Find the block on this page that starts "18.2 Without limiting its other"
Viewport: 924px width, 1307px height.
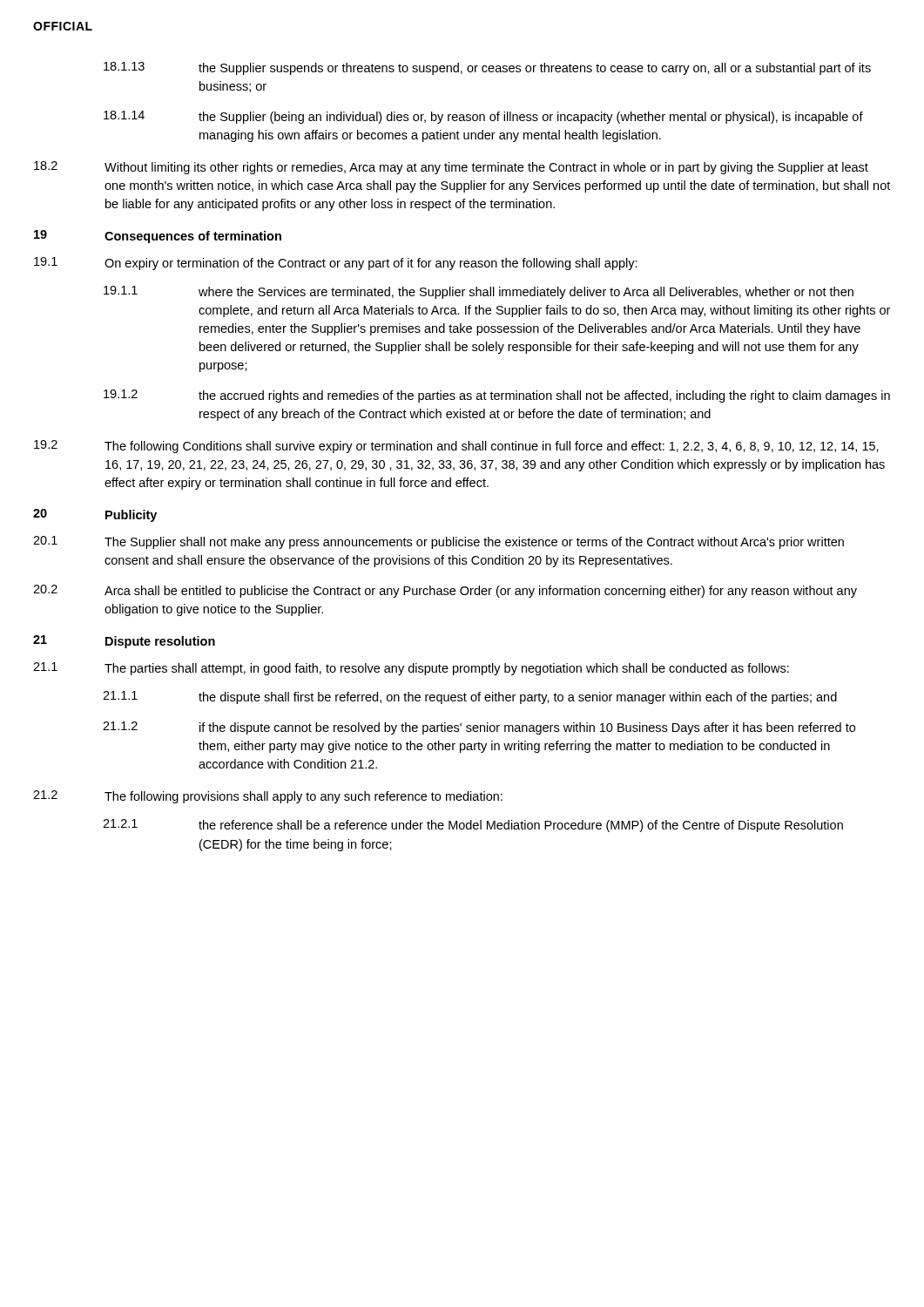click(462, 186)
